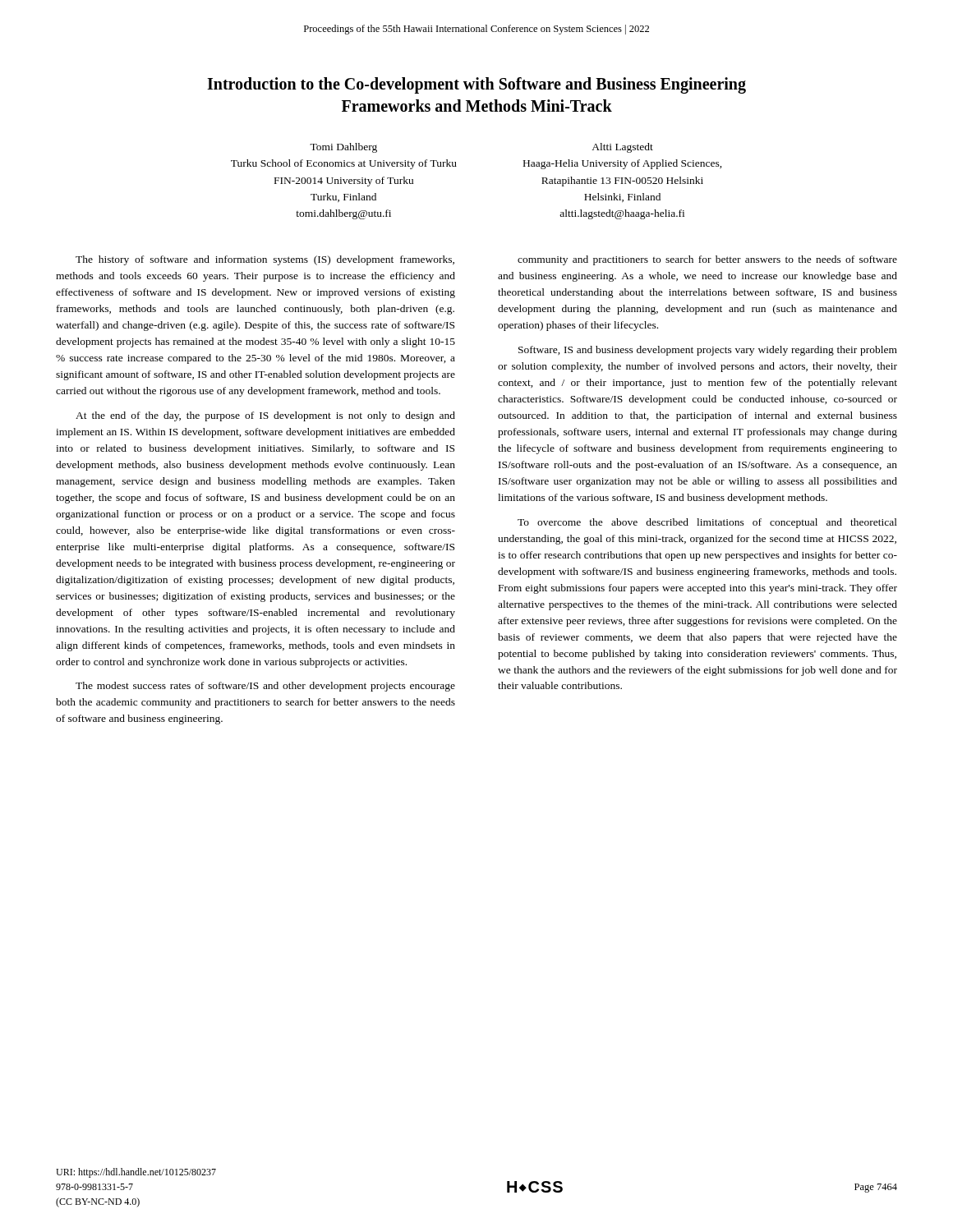
Task: Locate the block of text that opens with "At the end of the"
Action: 255,539
